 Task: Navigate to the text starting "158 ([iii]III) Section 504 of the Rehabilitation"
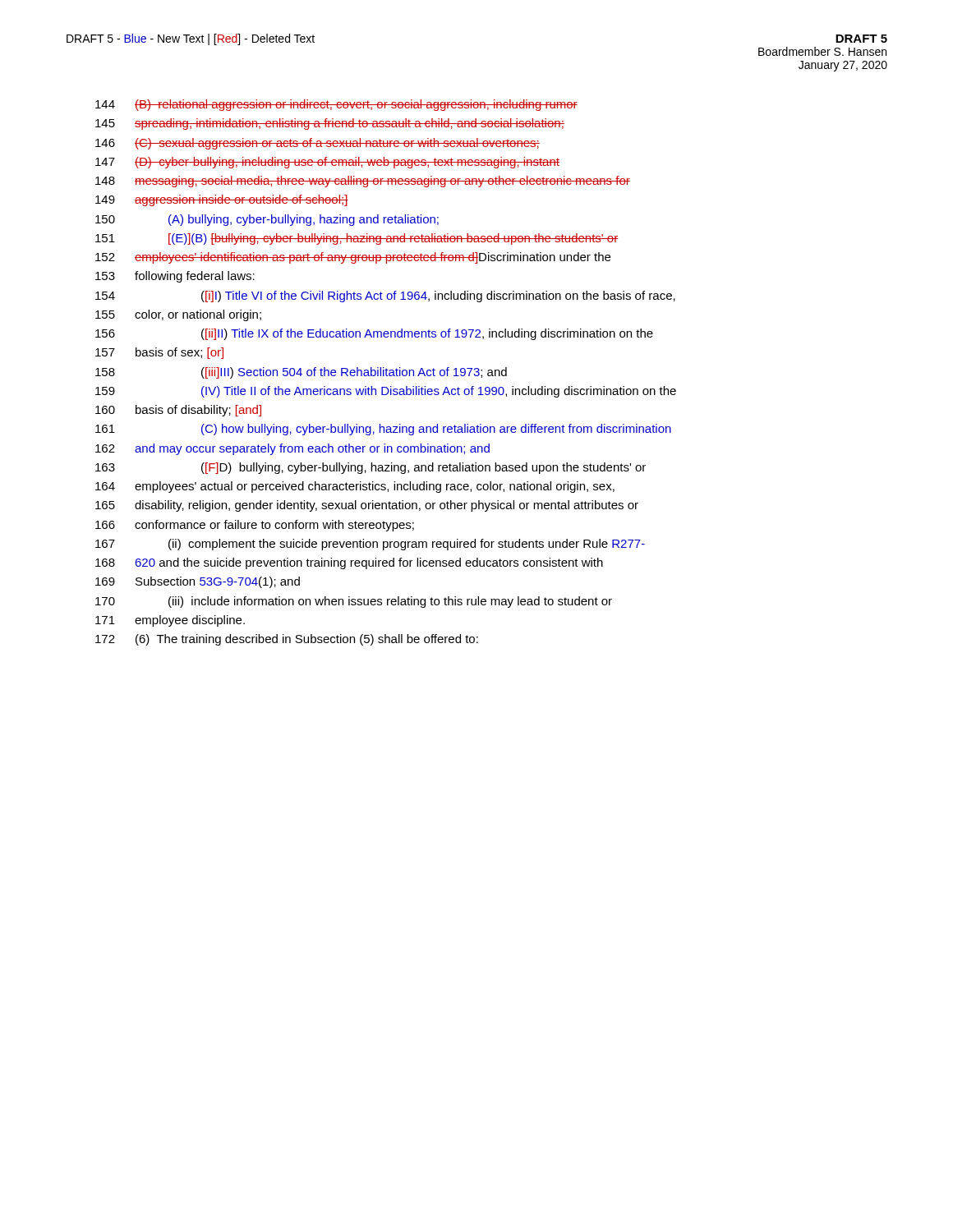point(476,371)
